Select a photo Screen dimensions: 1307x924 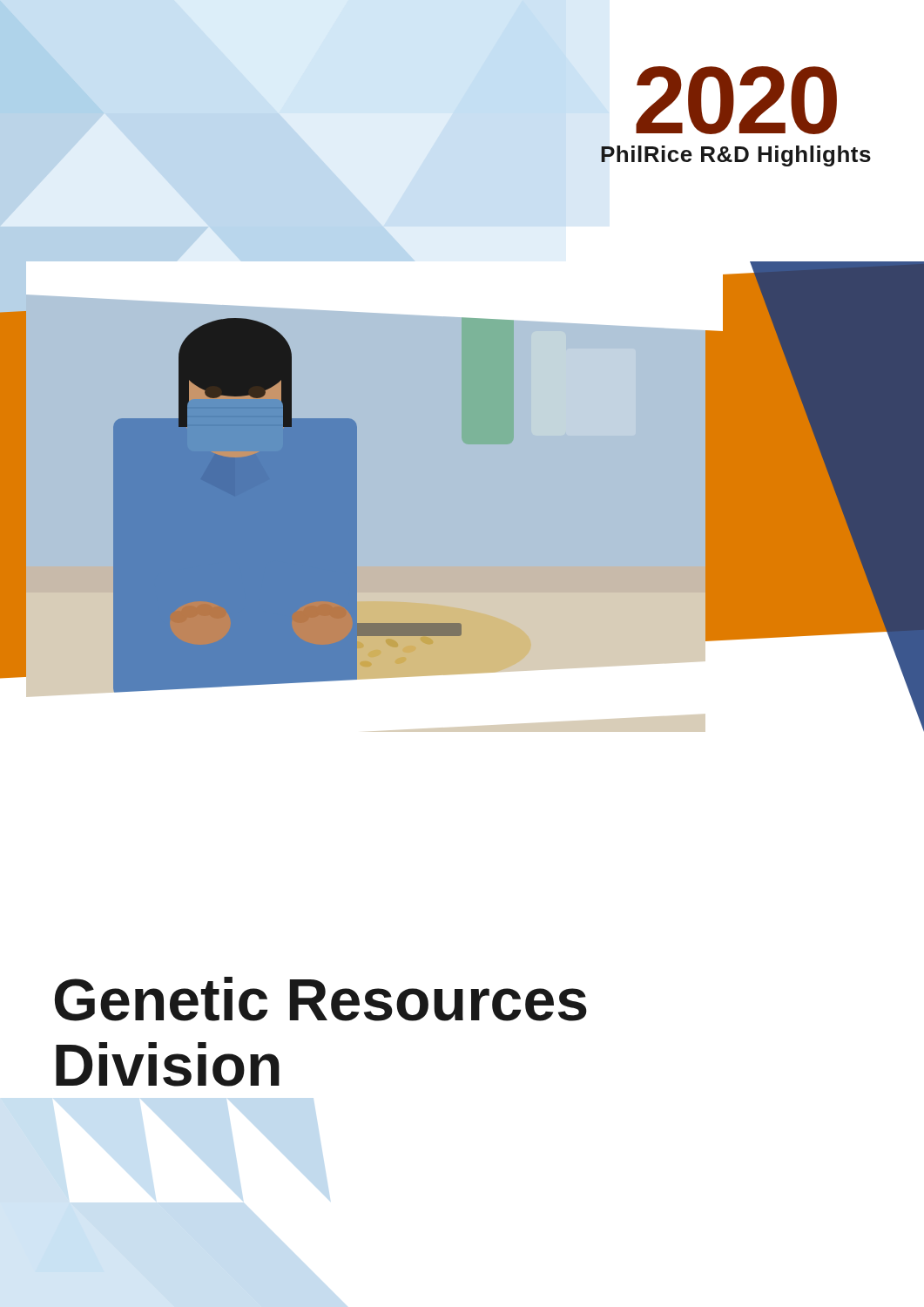point(462,505)
